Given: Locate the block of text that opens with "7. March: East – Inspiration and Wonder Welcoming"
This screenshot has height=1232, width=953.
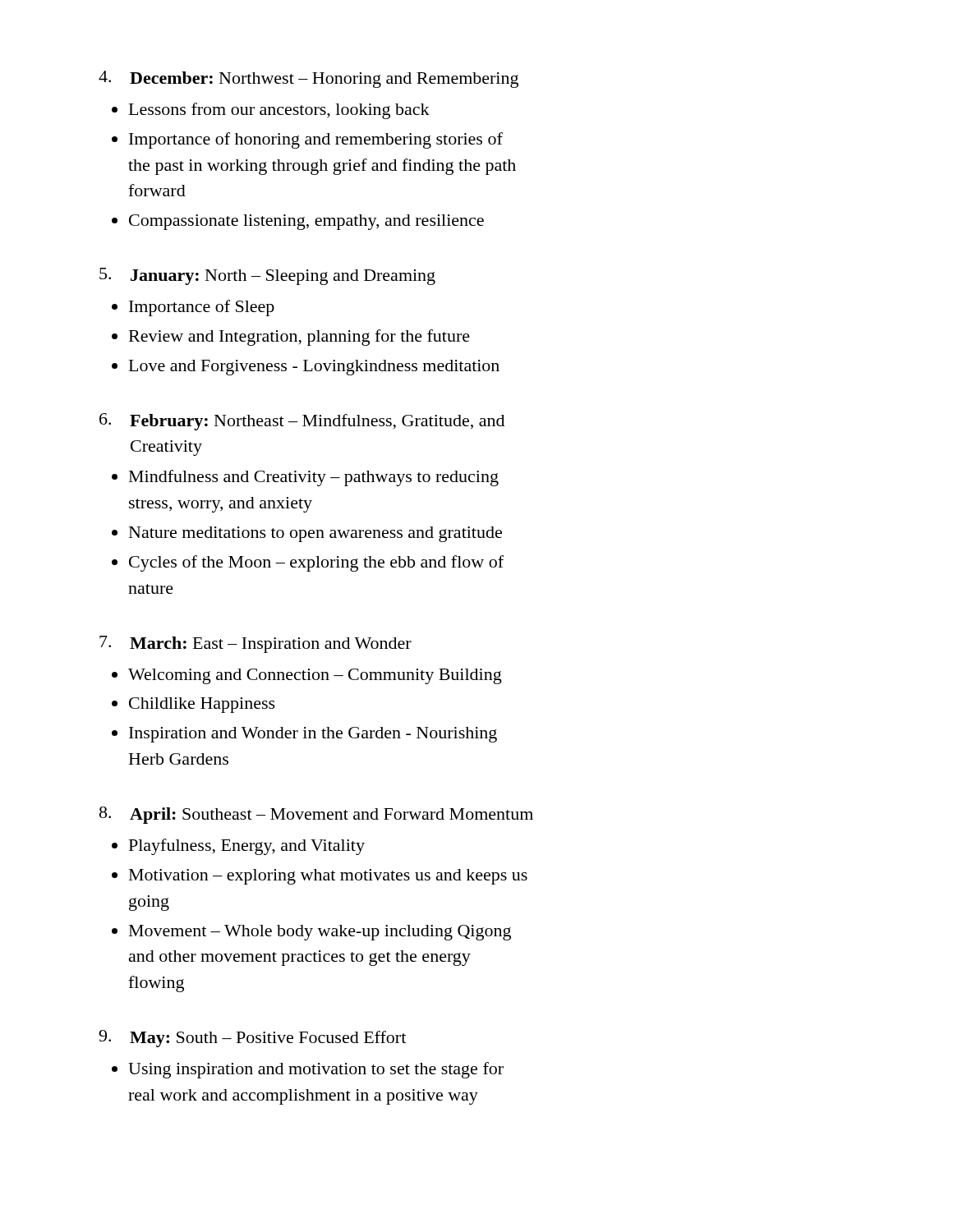Looking at the screenshot, I should coord(256,644).
